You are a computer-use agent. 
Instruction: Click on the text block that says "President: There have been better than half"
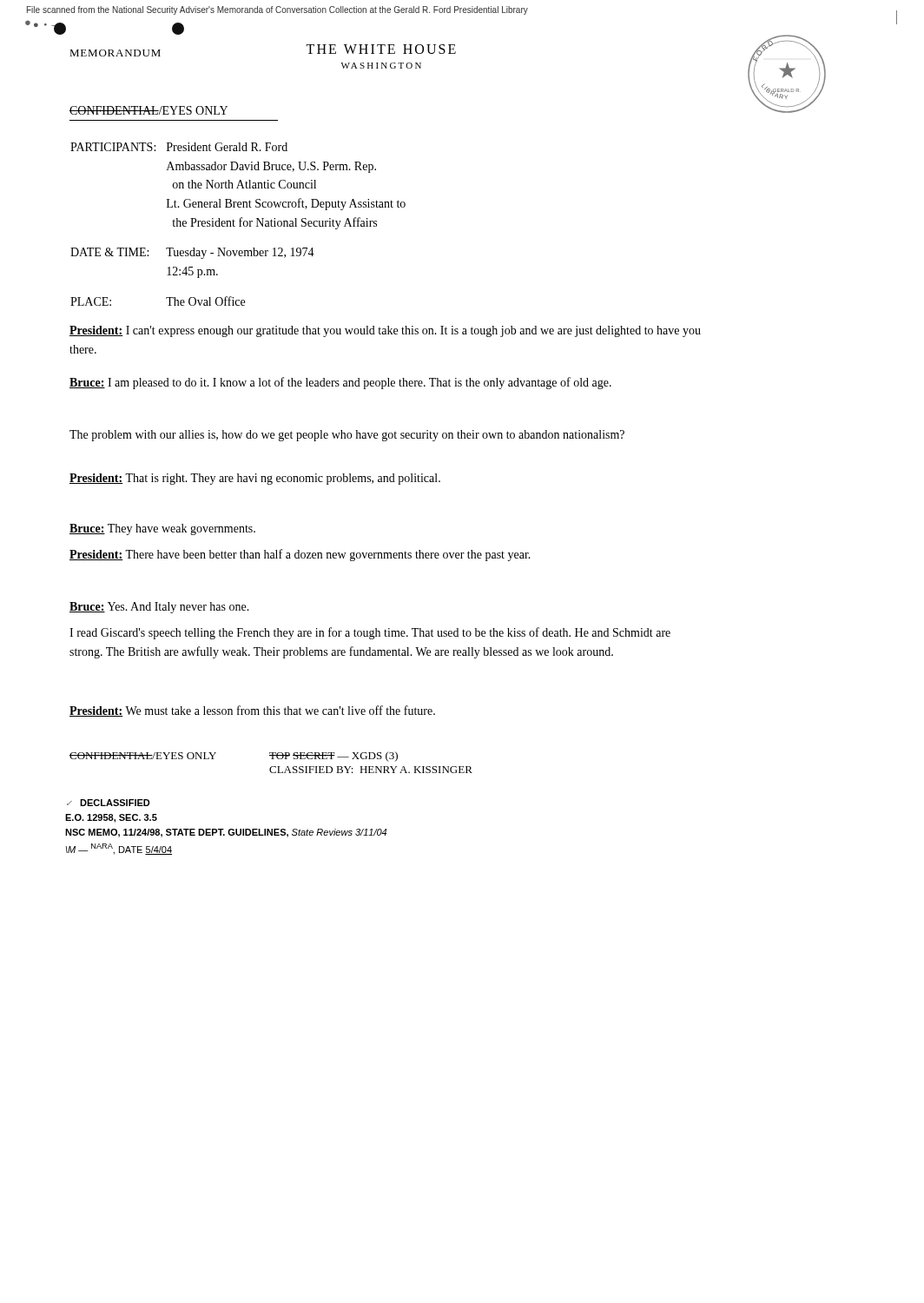pyautogui.click(x=300, y=555)
